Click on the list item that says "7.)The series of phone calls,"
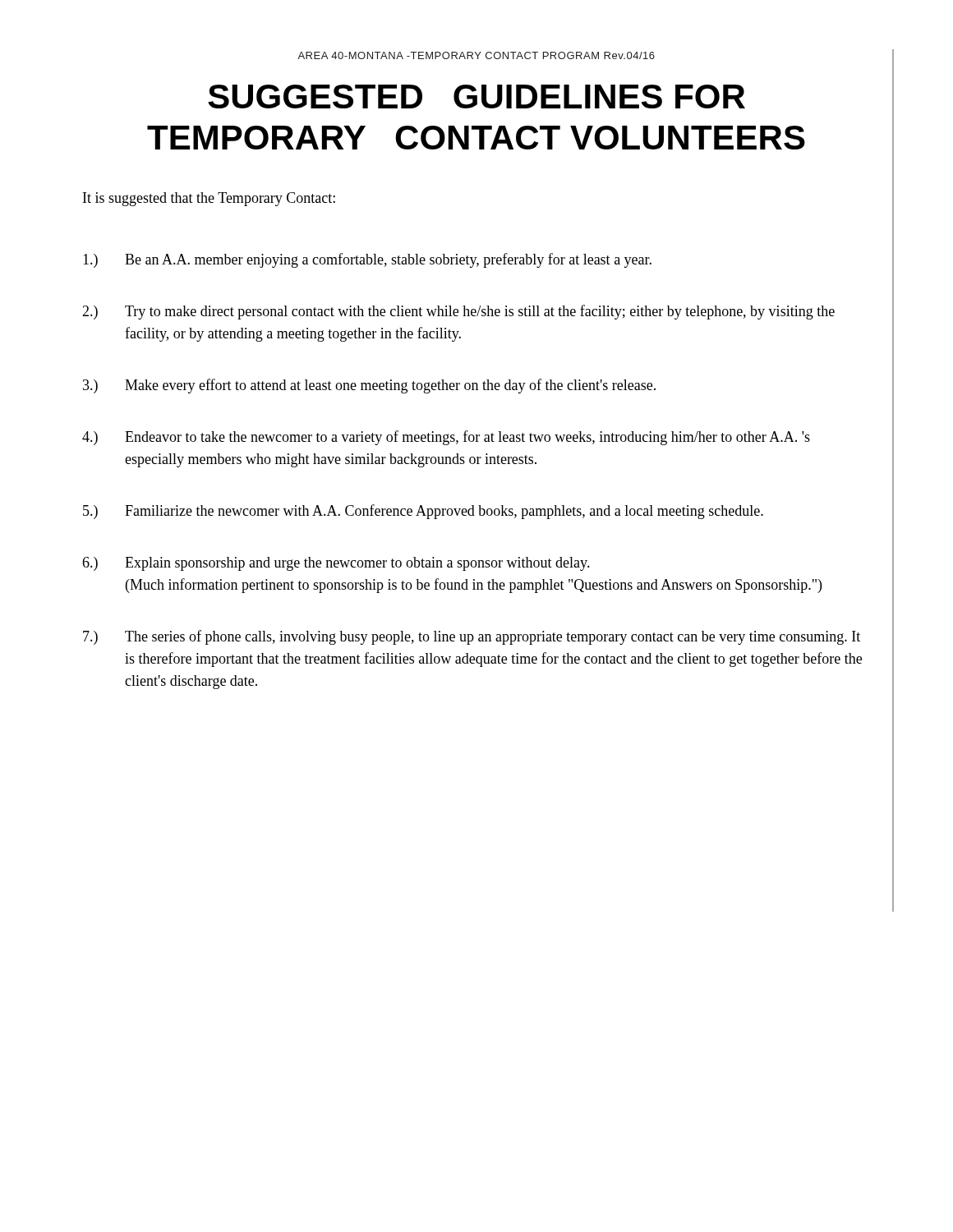 (474, 659)
